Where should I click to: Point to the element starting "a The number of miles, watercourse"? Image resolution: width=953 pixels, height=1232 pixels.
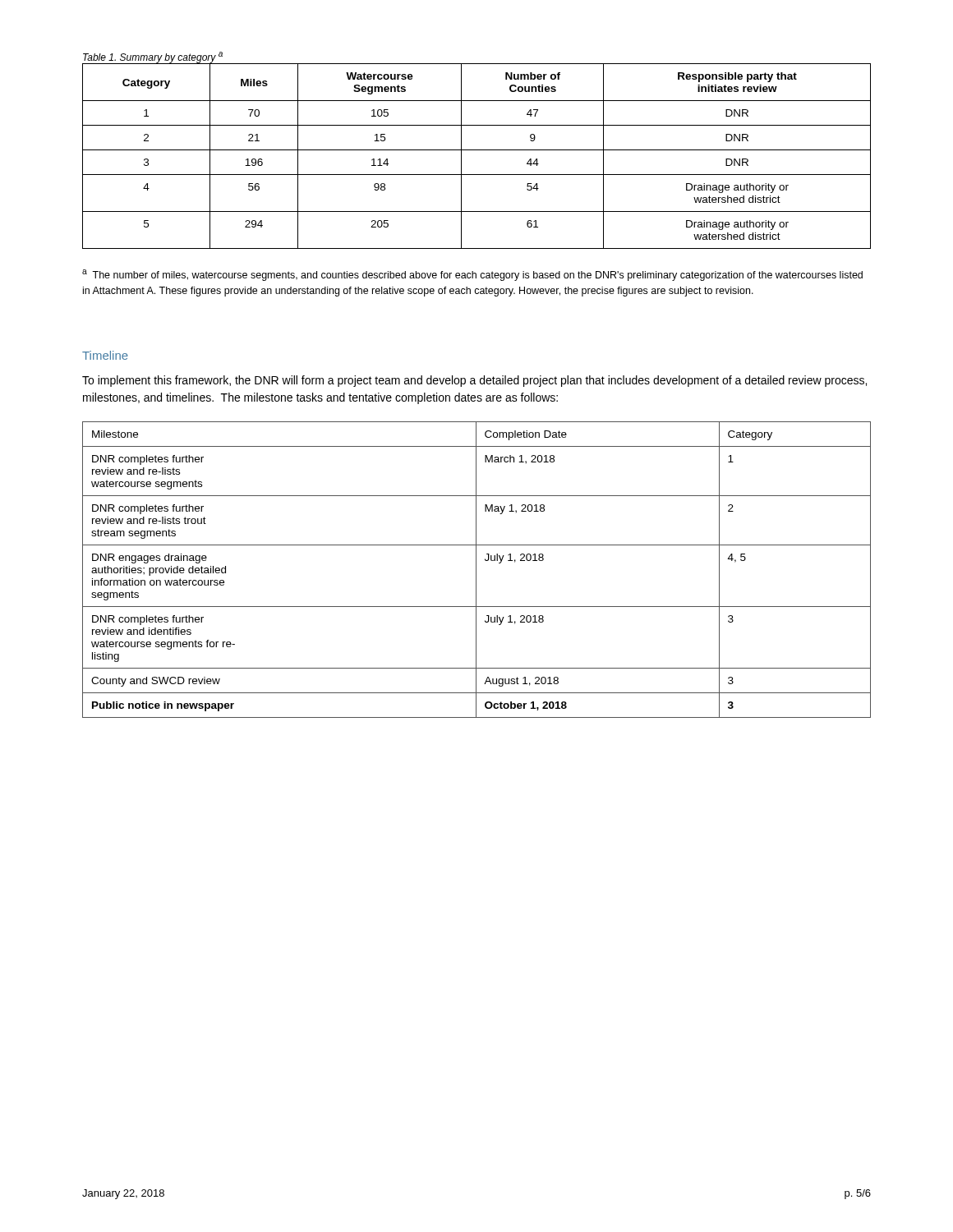coord(476,282)
